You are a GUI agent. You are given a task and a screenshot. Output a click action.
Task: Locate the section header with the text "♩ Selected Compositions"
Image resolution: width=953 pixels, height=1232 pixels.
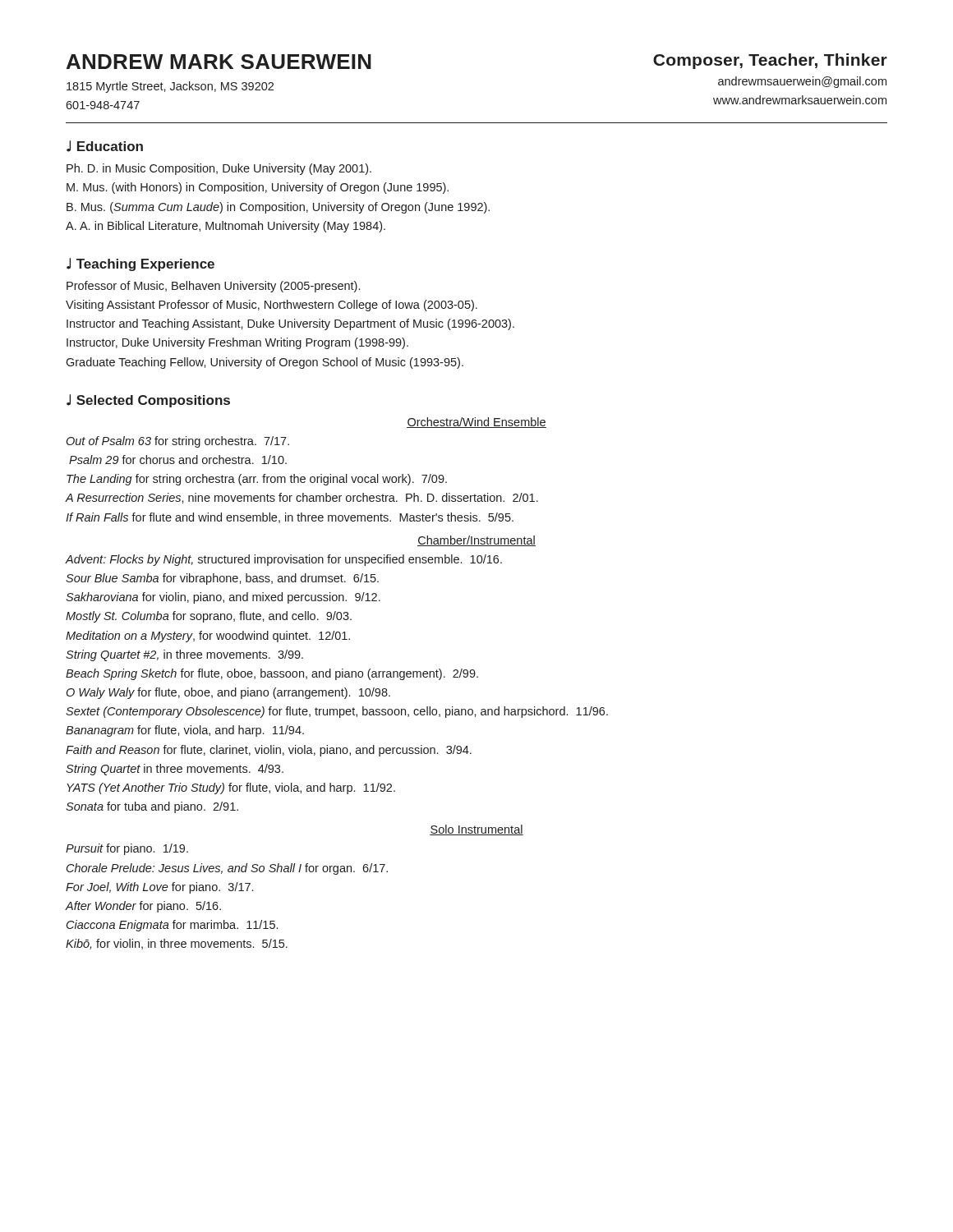point(148,400)
